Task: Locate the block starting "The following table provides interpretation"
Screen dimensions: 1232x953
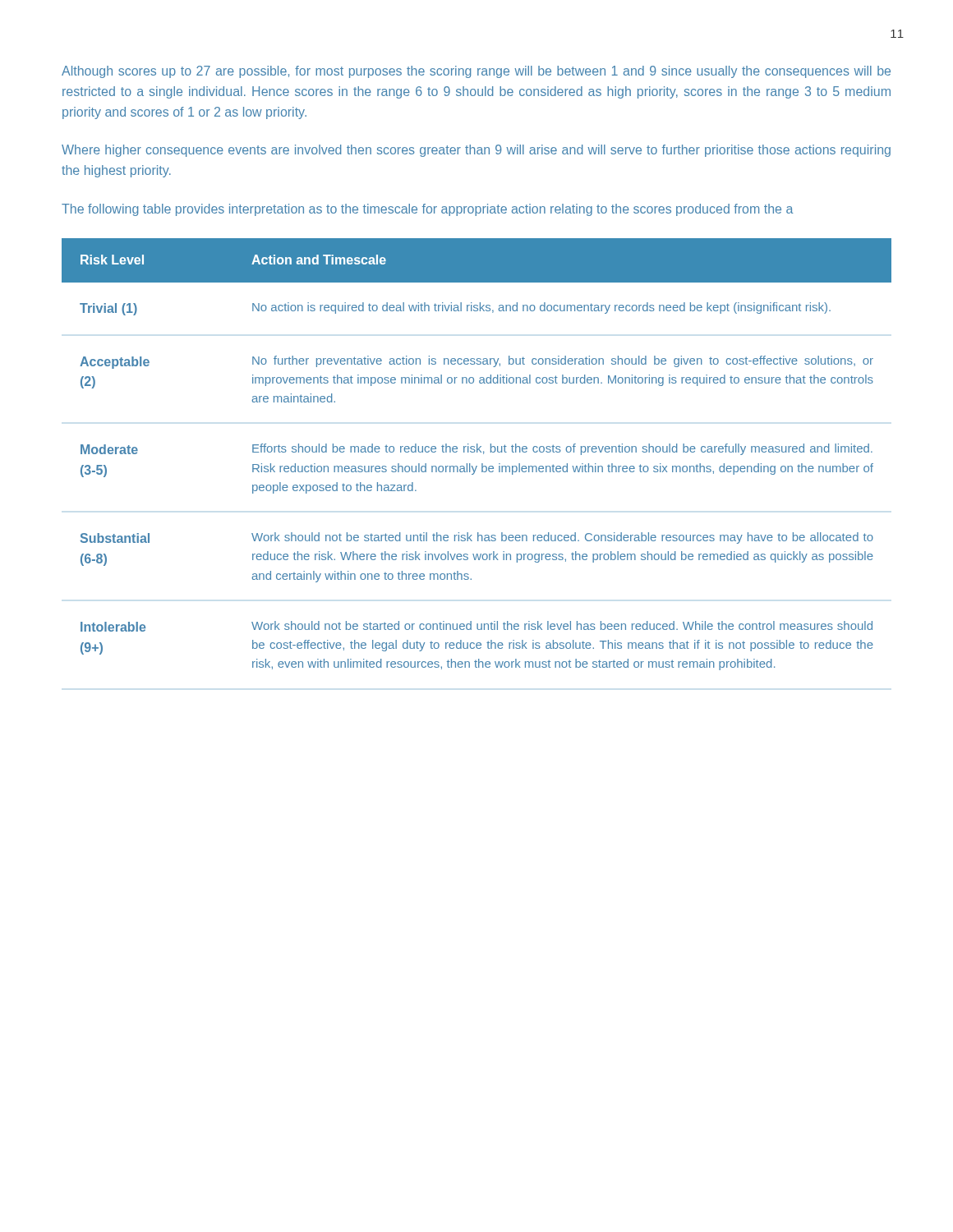Action: [x=427, y=209]
